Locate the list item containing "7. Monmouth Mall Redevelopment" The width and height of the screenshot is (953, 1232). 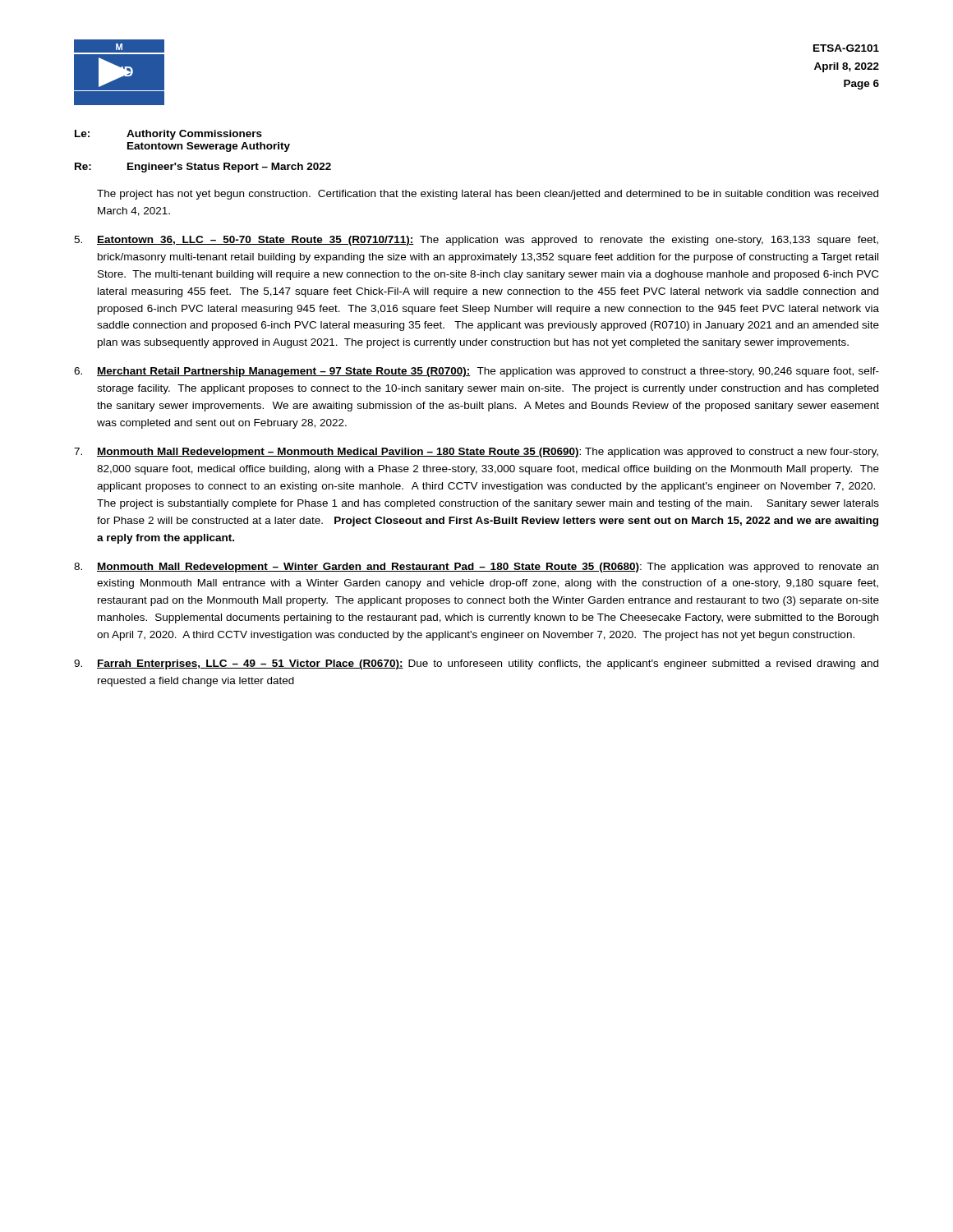(476, 495)
